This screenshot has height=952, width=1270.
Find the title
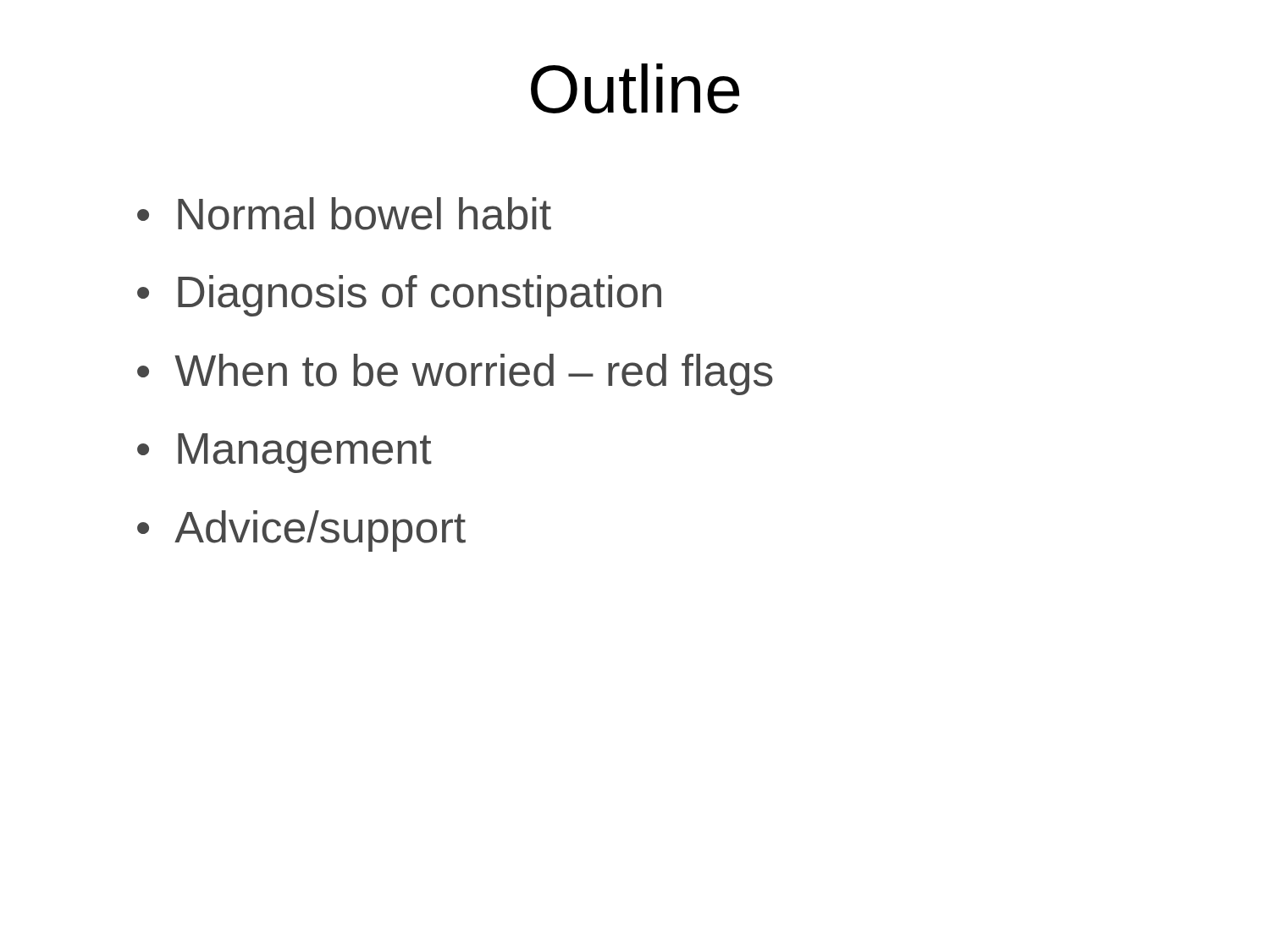pyautogui.click(x=635, y=89)
